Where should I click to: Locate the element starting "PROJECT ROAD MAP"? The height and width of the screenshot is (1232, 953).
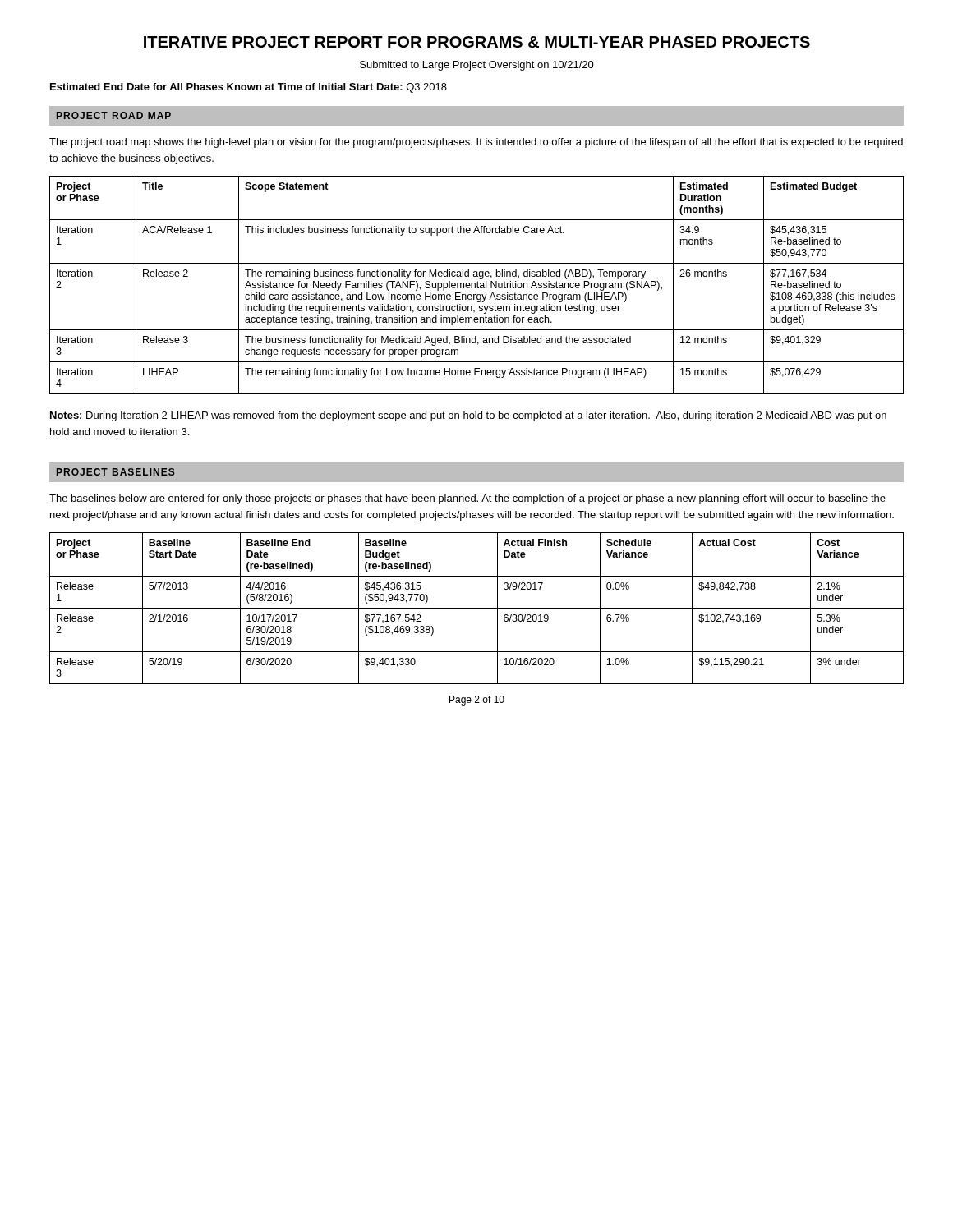(114, 116)
